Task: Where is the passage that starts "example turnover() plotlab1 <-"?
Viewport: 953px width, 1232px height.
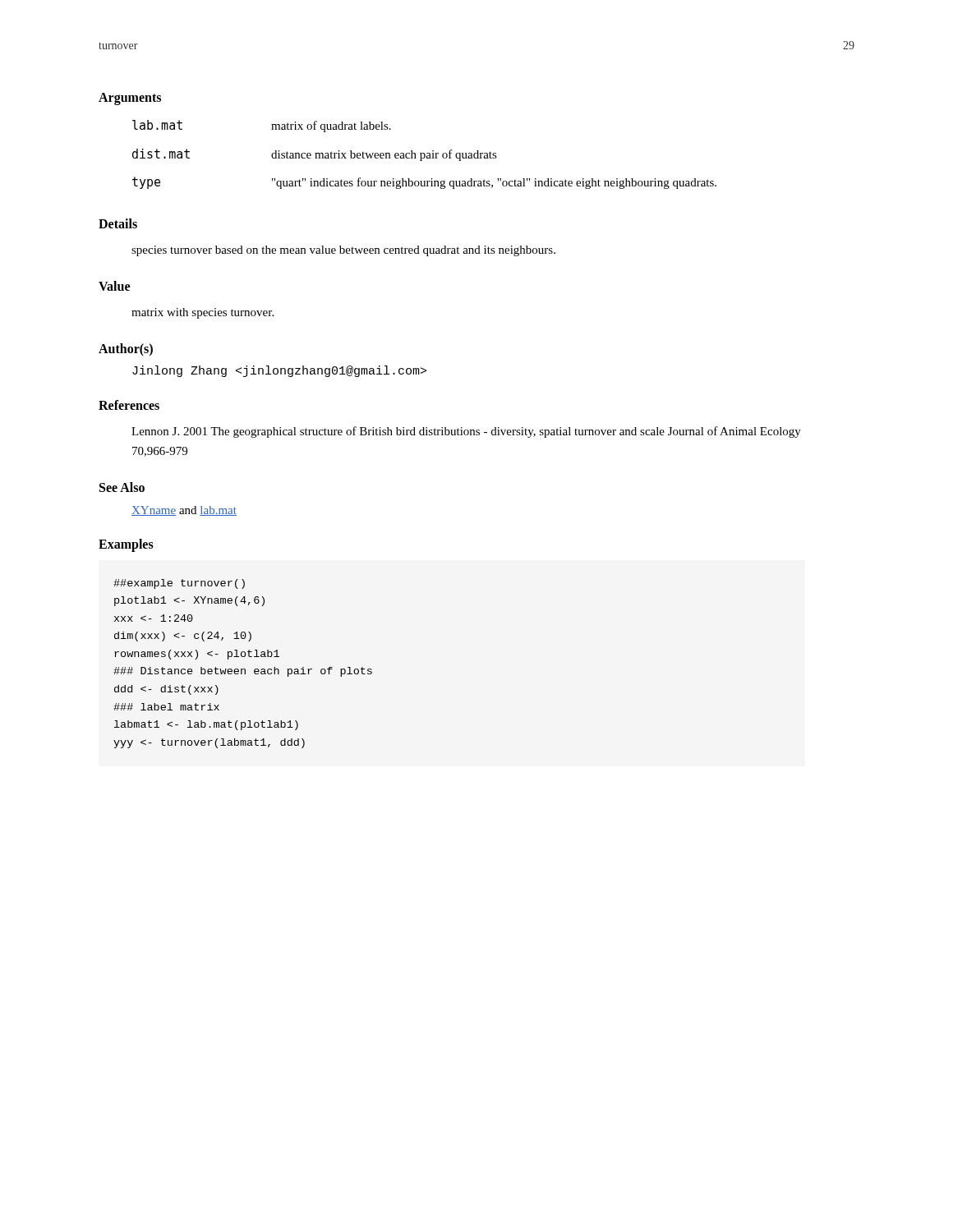Action: click(179, 584)
